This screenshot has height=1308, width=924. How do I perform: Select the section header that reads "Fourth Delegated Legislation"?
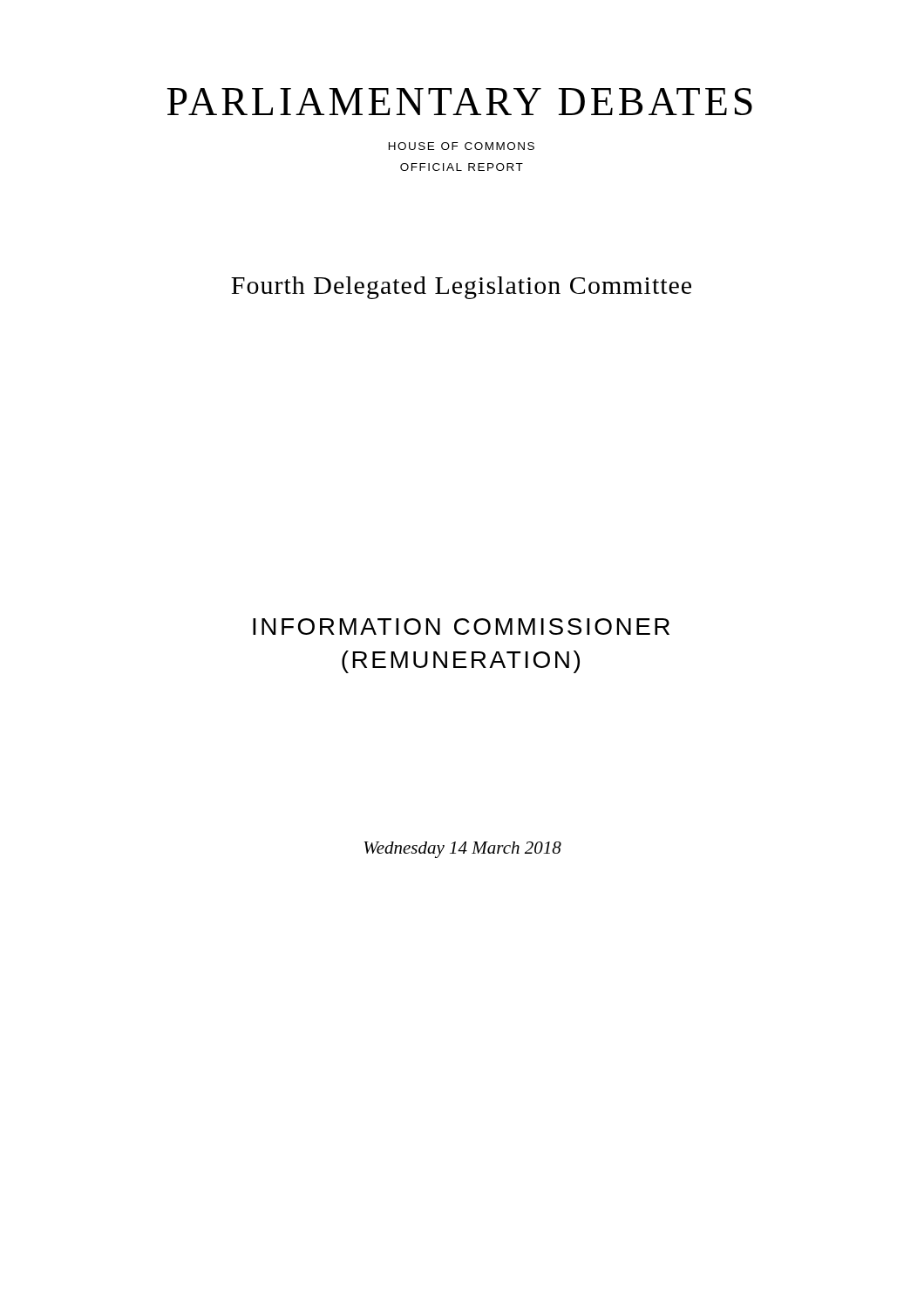pos(462,285)
